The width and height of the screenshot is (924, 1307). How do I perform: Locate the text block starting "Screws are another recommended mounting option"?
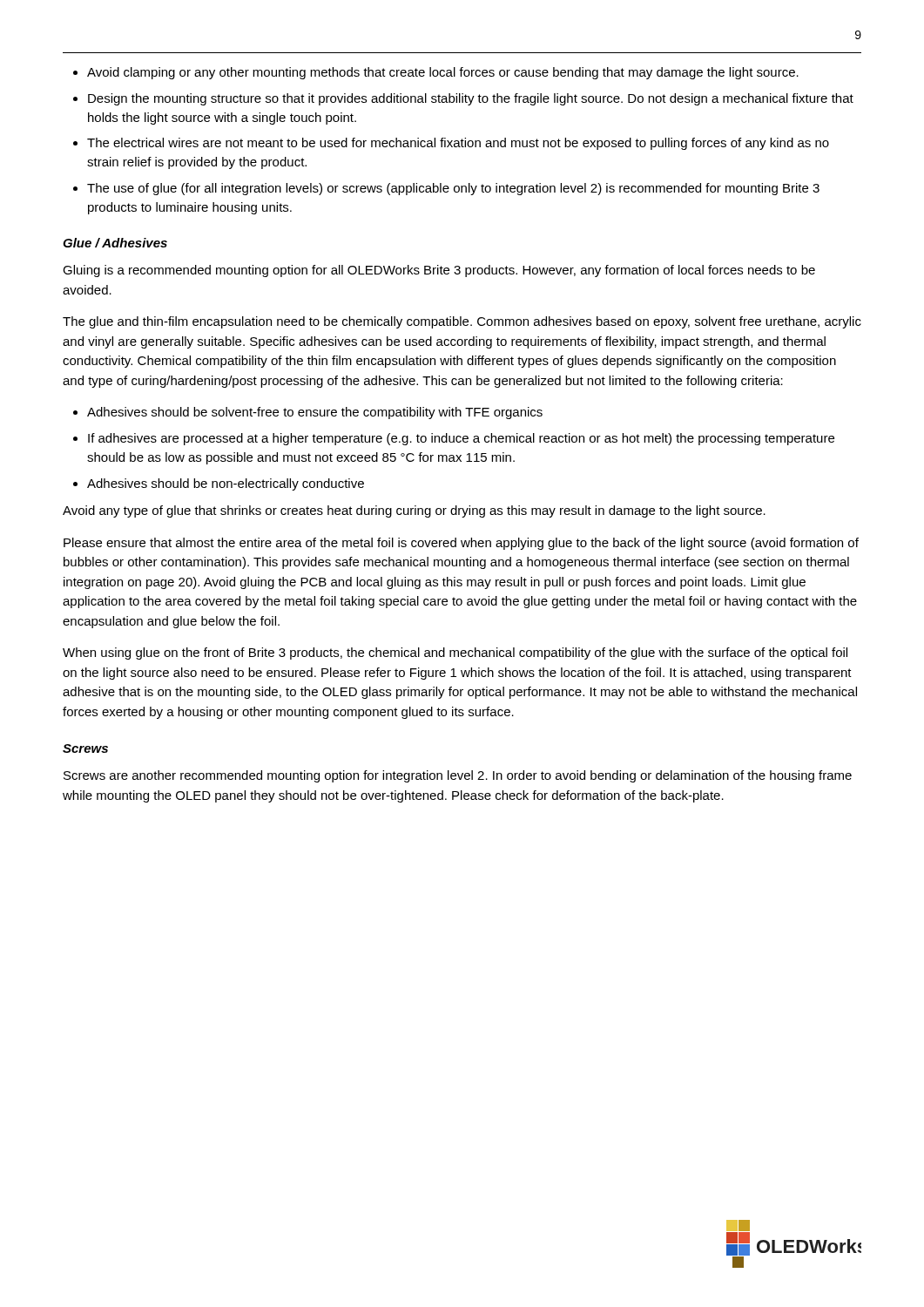(462, 786)
